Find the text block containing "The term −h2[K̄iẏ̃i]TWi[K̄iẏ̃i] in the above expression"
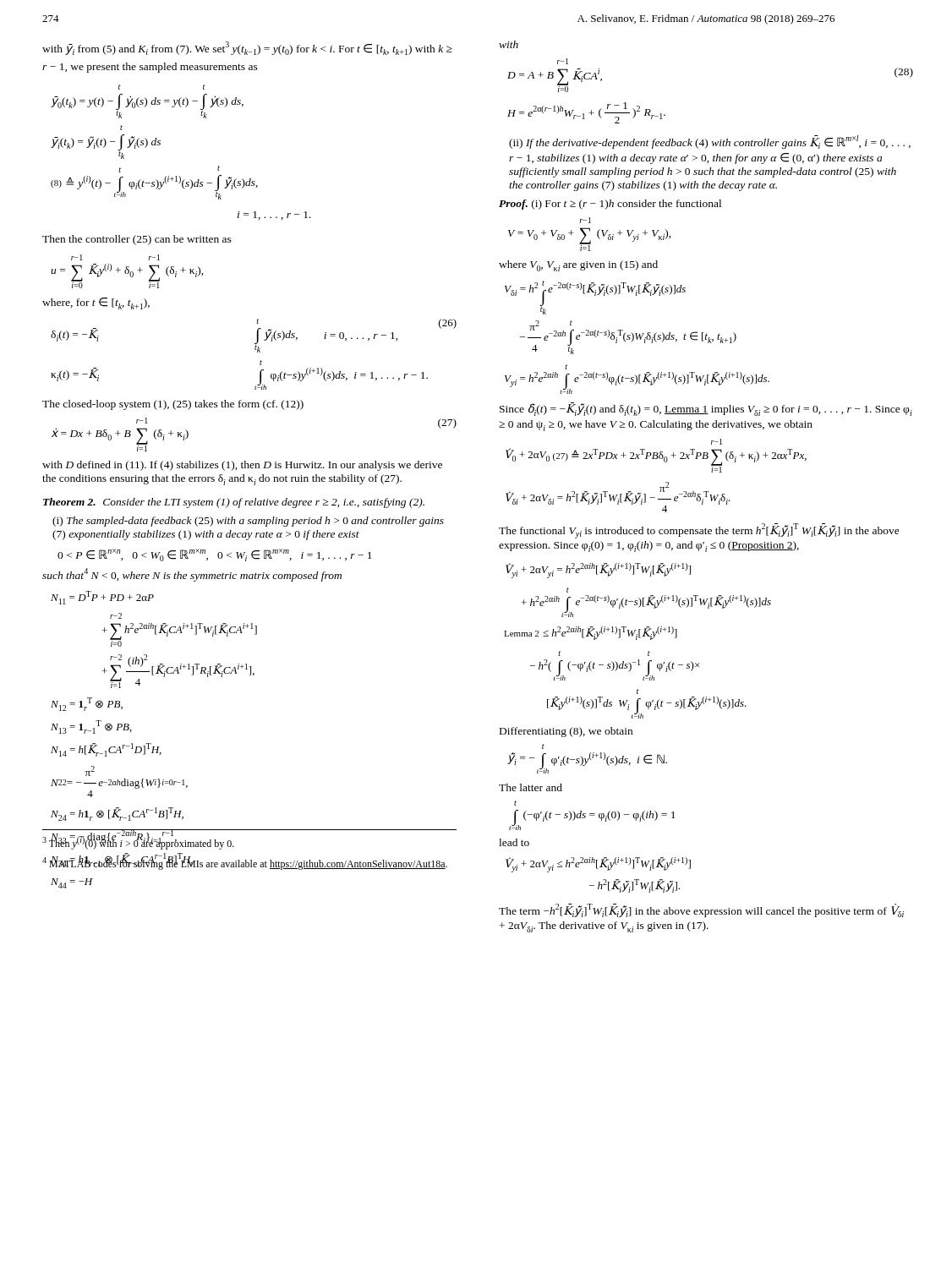 (x=701, y=918)
